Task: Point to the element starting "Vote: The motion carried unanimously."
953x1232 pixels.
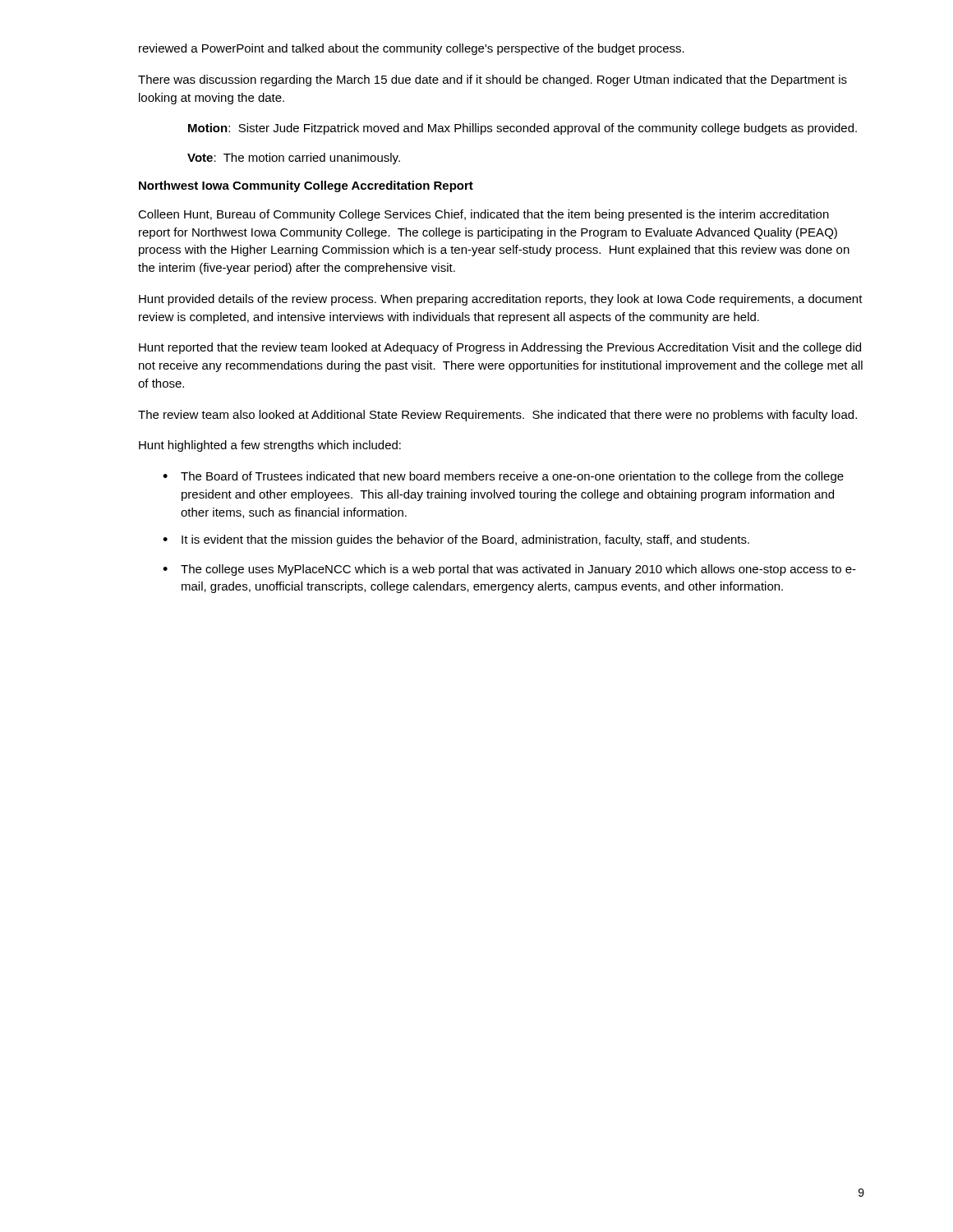Action: coord(294,157)
